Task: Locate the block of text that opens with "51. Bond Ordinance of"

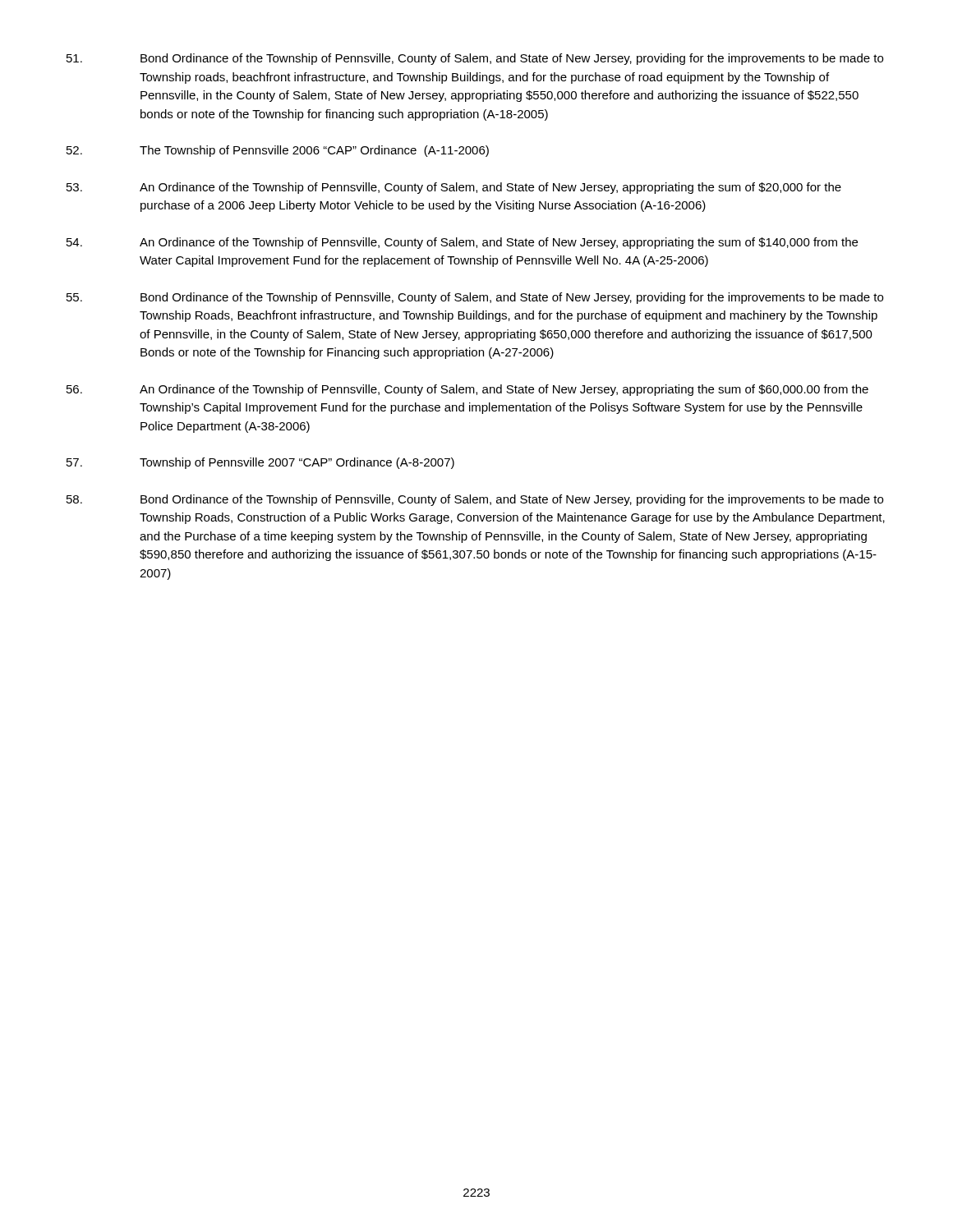Action: click(476, 86)
